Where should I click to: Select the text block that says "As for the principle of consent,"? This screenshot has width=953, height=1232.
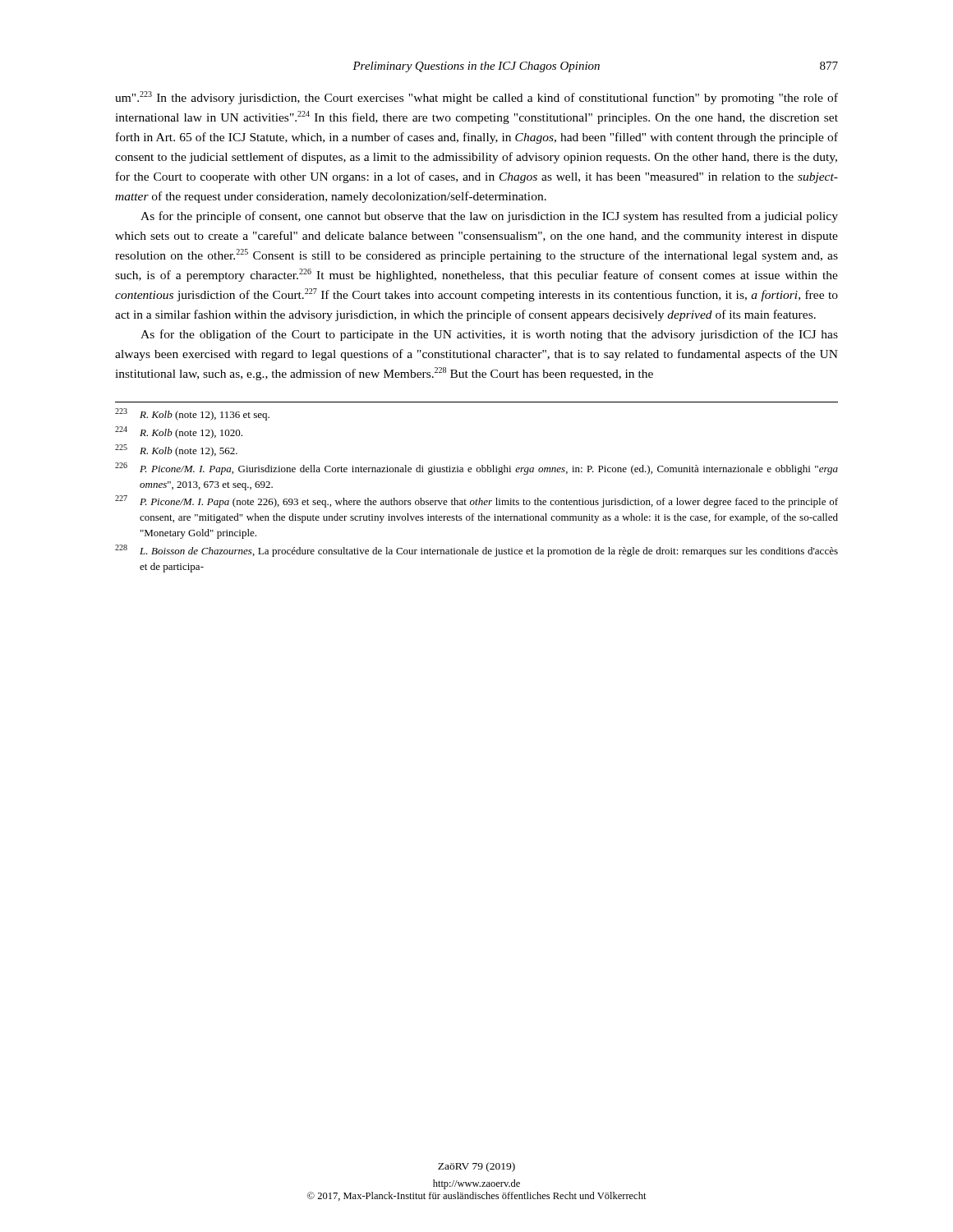pyautogui.click(x=476, y=265)
